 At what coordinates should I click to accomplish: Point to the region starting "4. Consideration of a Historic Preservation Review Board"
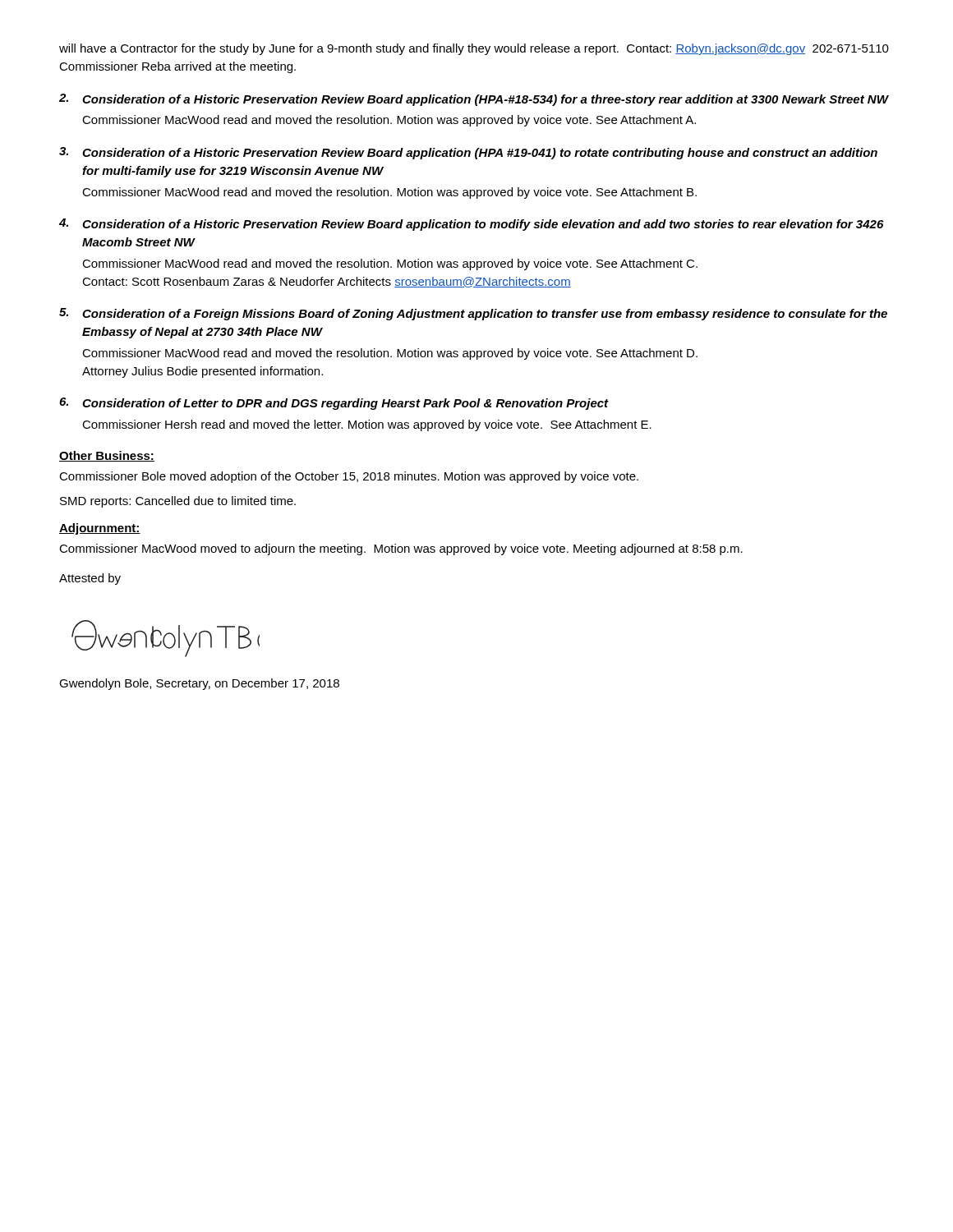click(x=476, y=253)
